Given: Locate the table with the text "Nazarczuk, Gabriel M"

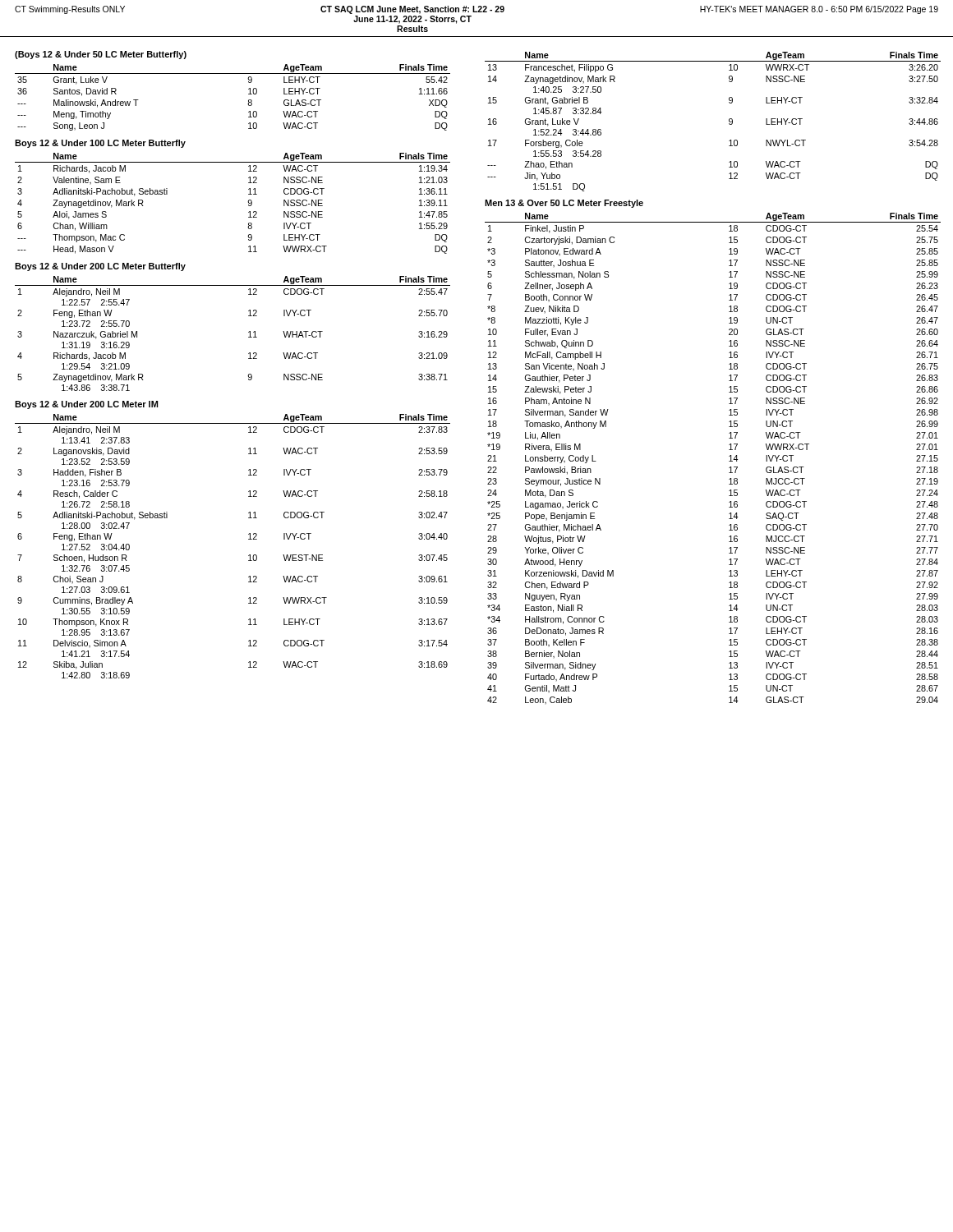Looking at the screenshot, I should pyautogui.click(x=232, y=333).
